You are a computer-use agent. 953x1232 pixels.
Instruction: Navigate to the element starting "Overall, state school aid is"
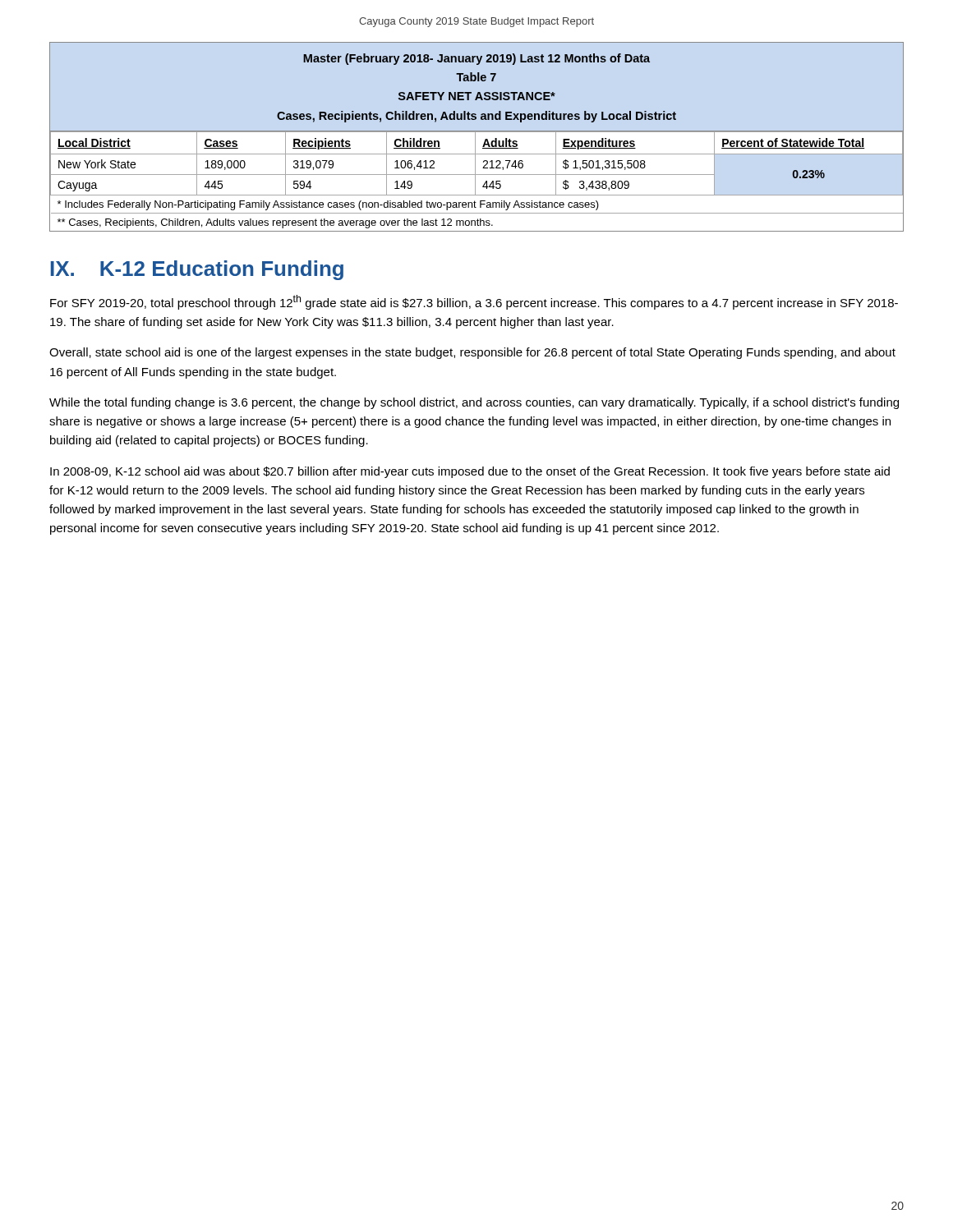point(472,362)
